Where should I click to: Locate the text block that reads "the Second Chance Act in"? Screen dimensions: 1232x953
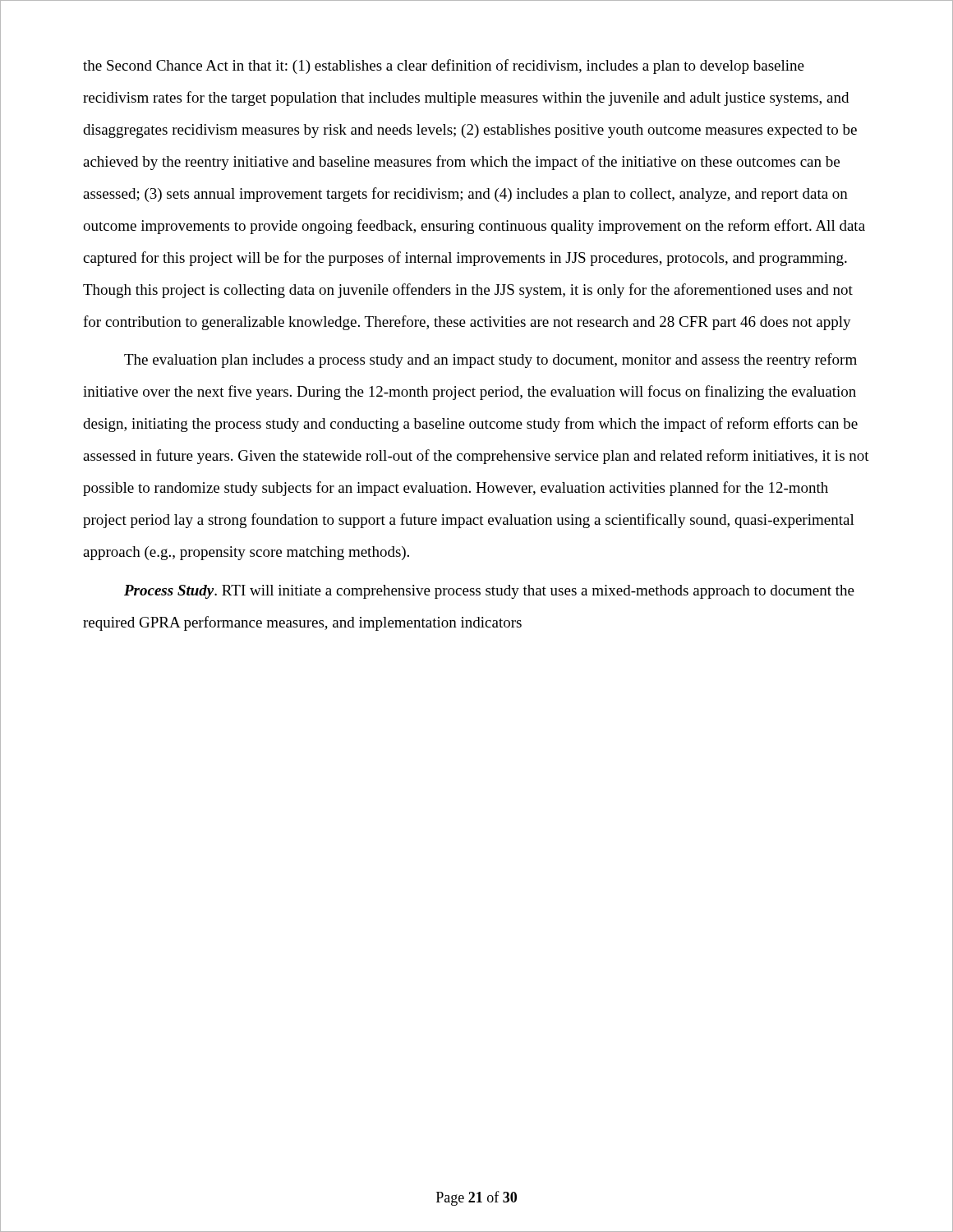[x=476, y=194]
